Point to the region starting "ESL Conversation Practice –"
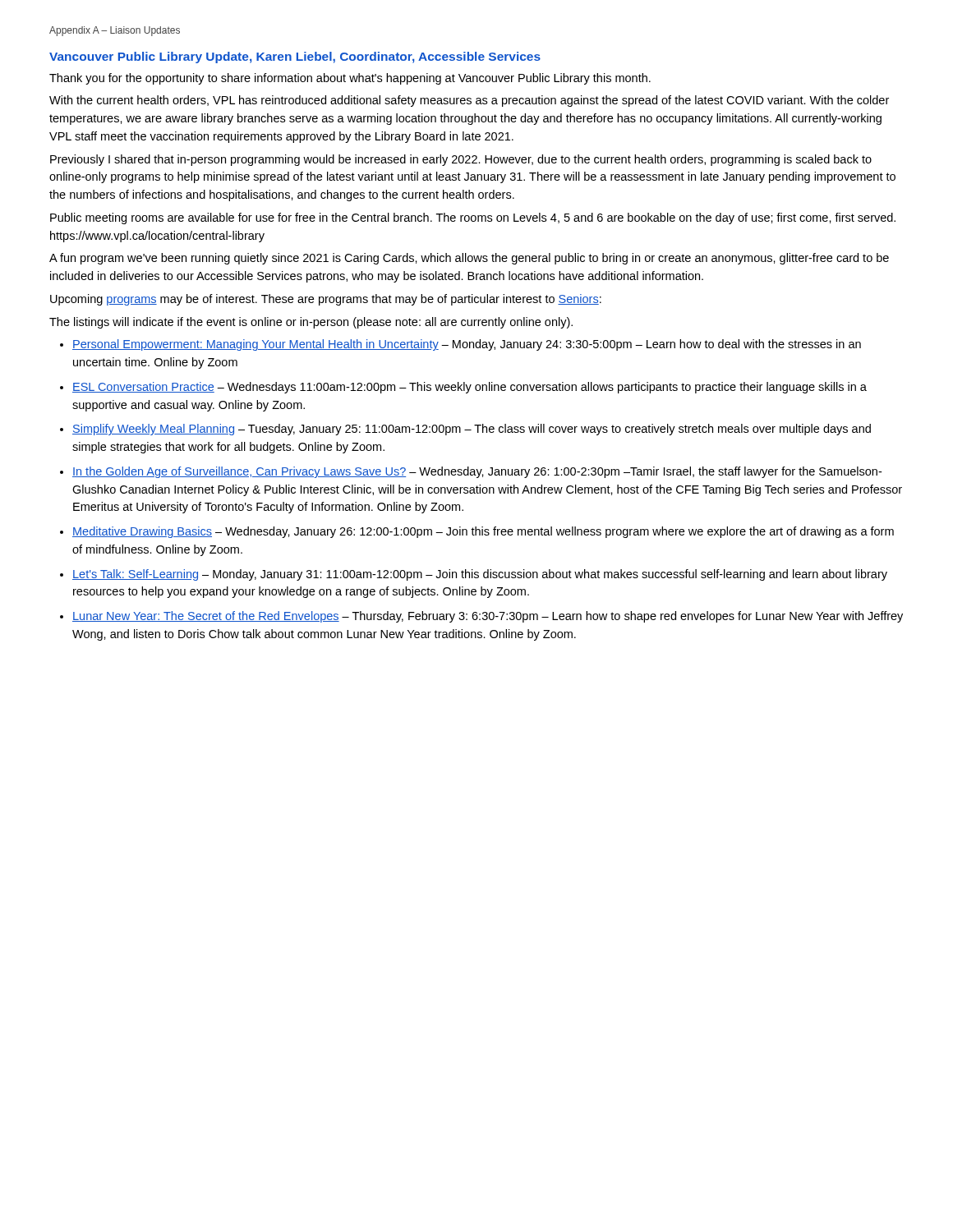Image resolution: width=953 pixels, height=1232 pixels. pos(469,396)
